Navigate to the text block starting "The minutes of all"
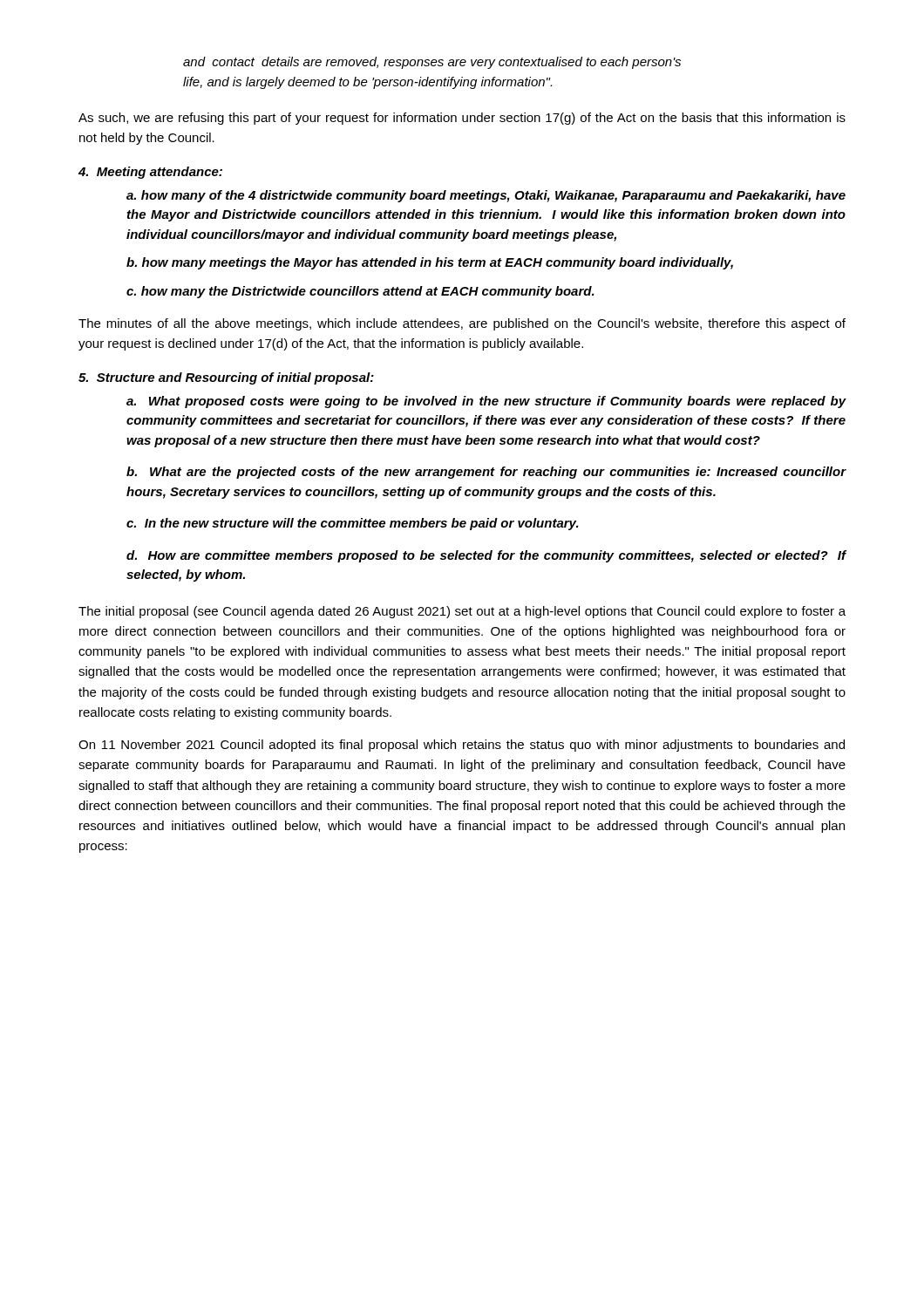The height and width of the screenshot is (1308, 924). tap(462, 333)
